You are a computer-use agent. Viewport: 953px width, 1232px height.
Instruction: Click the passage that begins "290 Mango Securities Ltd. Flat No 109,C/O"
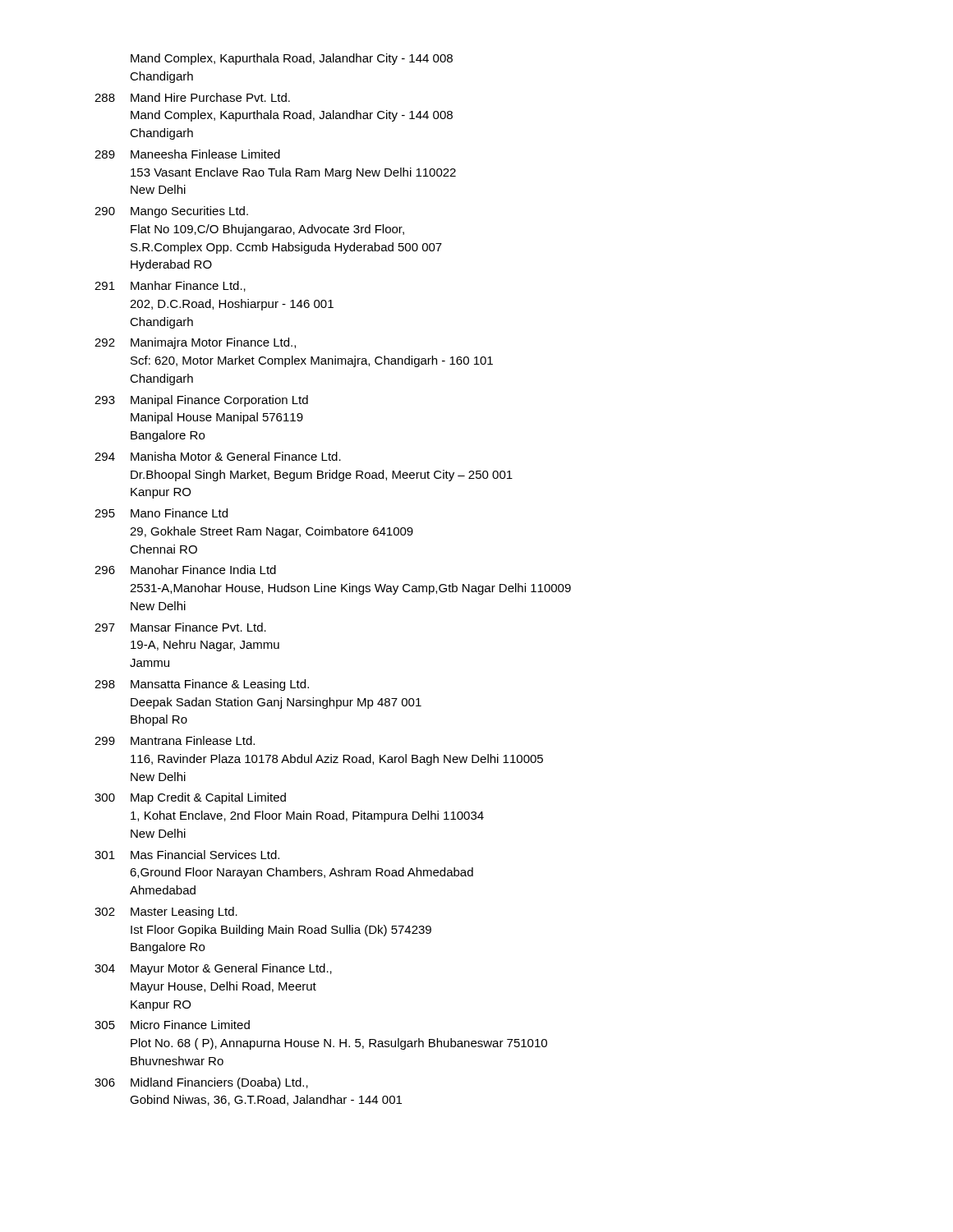(x=171, y=212)
